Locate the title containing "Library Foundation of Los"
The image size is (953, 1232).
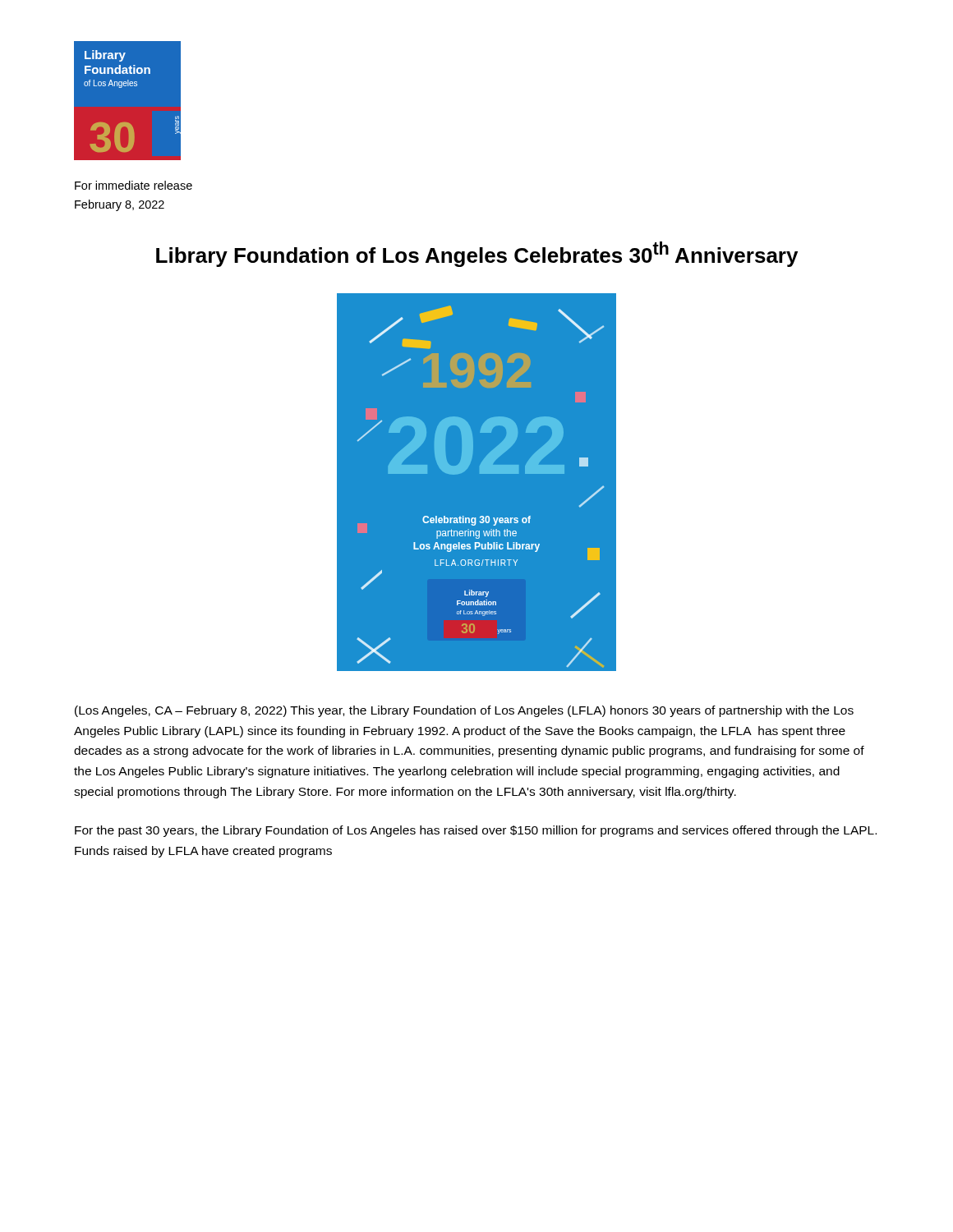(476, 253)
